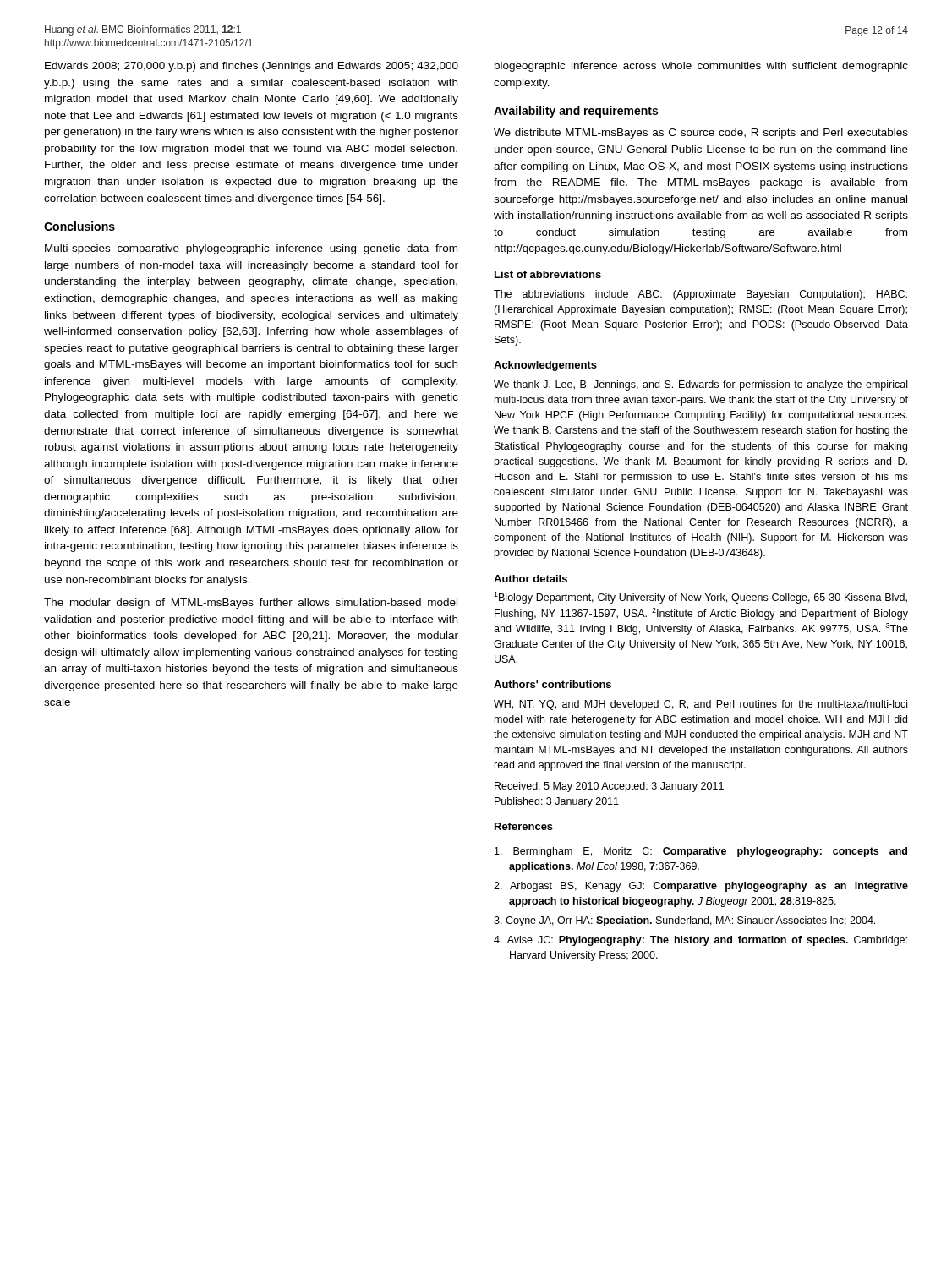Navigate to the block starting "Edwards 2008; 270,000 y.b.p) and"
Screen dimensions: 1268x952
pos(251,132)
